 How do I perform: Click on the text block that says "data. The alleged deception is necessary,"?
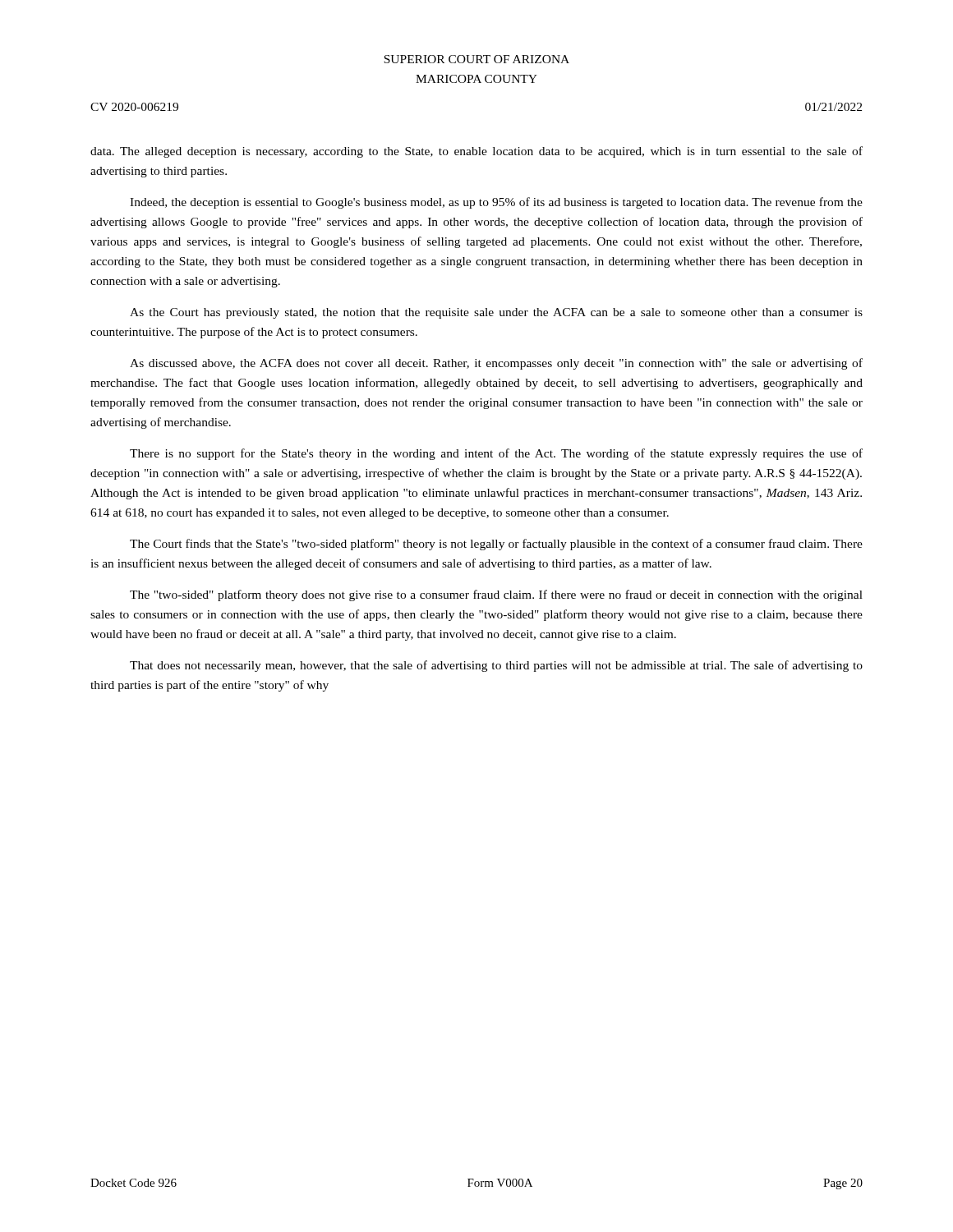click(x=476, y=161)
